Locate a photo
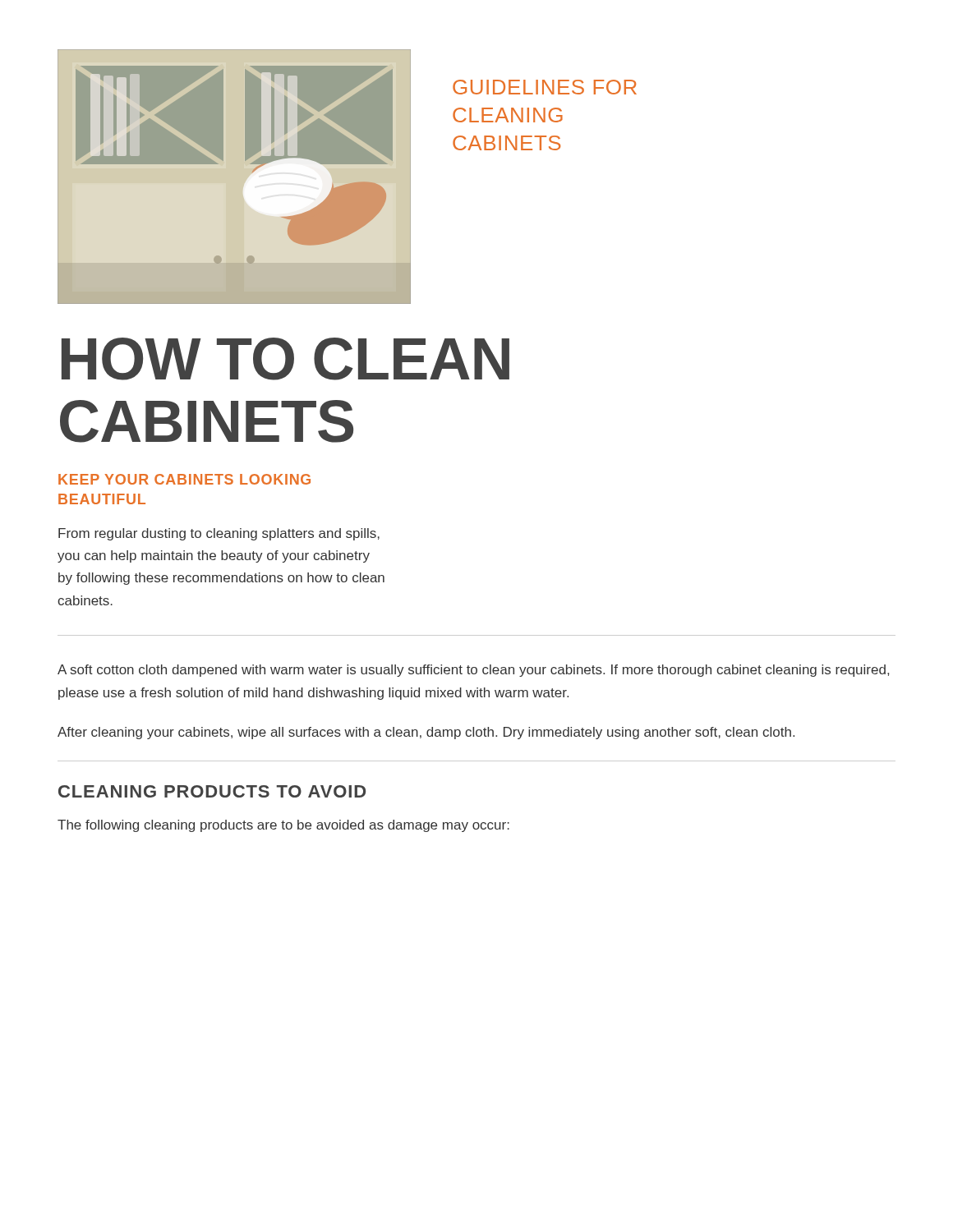953x1232 pixels. coord(234,177)
